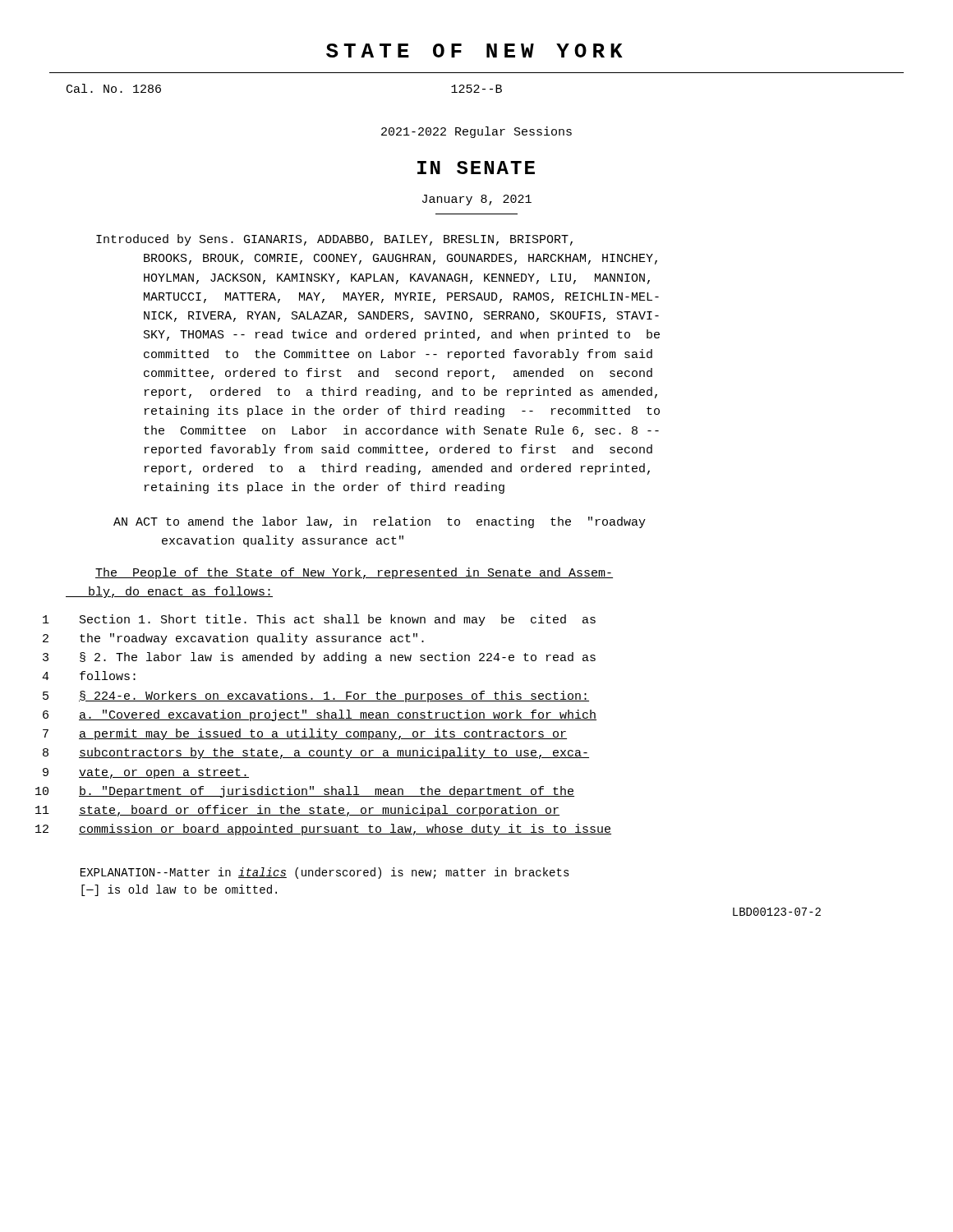Image resolution: width=953 pixels, height=1232 pixels.
Task: Click on the text block with the text "Introduced by Sens. GIANARIS, ADDABBO,"
Action: pyautogui.click(x=363, y=364)
